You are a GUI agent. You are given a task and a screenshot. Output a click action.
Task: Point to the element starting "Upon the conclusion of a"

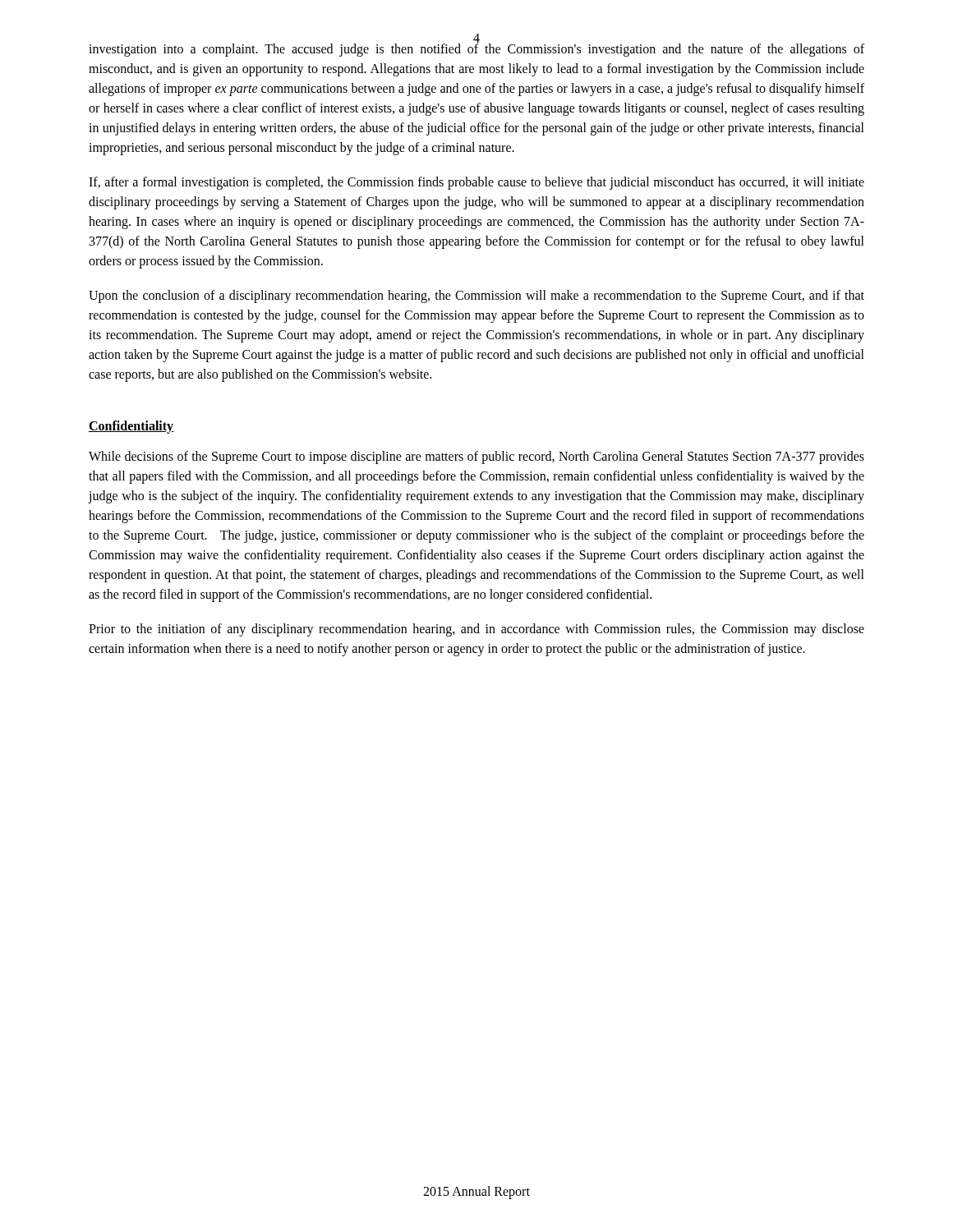(x=476, y=335)
